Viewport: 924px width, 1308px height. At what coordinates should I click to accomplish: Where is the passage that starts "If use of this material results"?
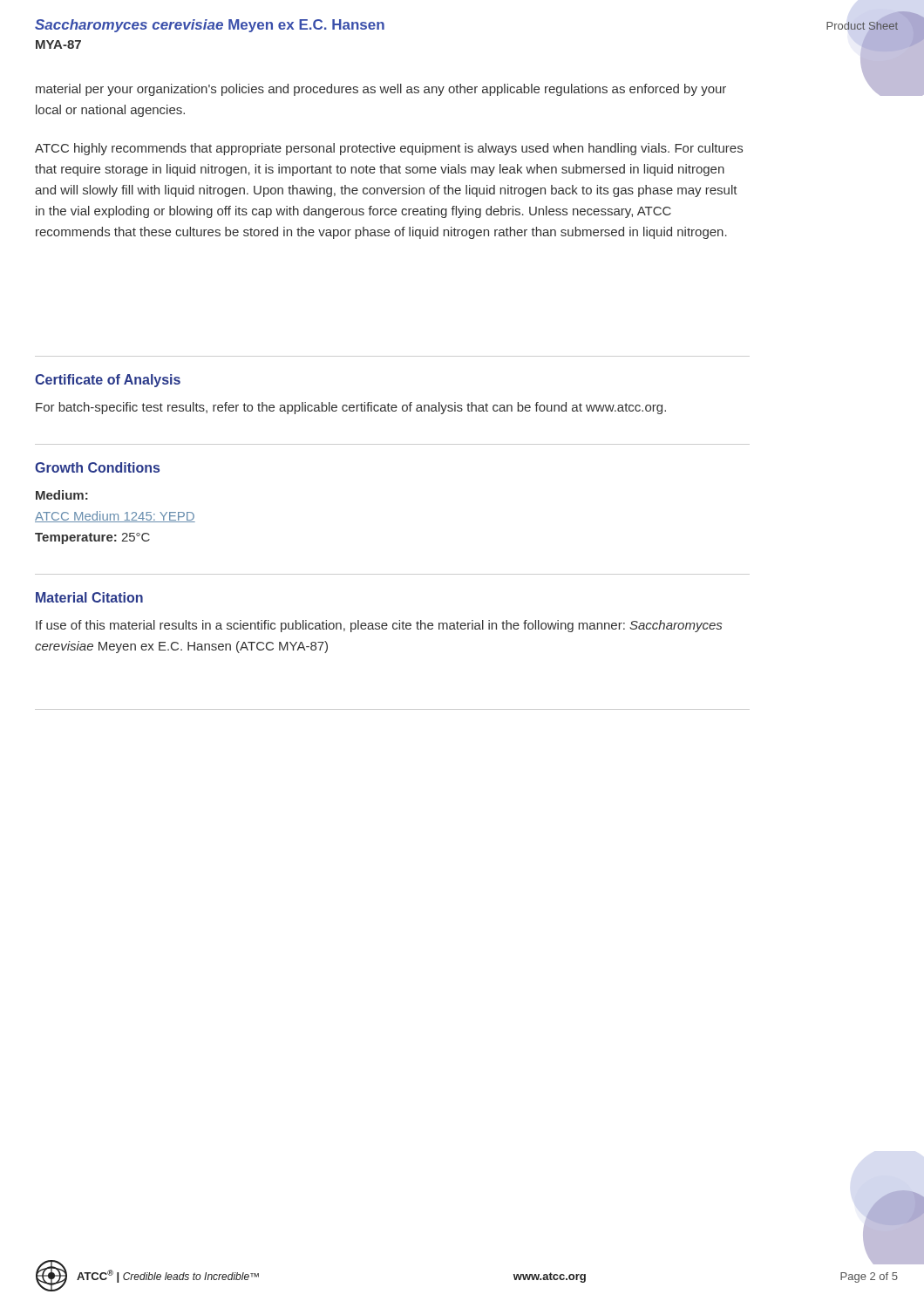(x=379, y=635)
